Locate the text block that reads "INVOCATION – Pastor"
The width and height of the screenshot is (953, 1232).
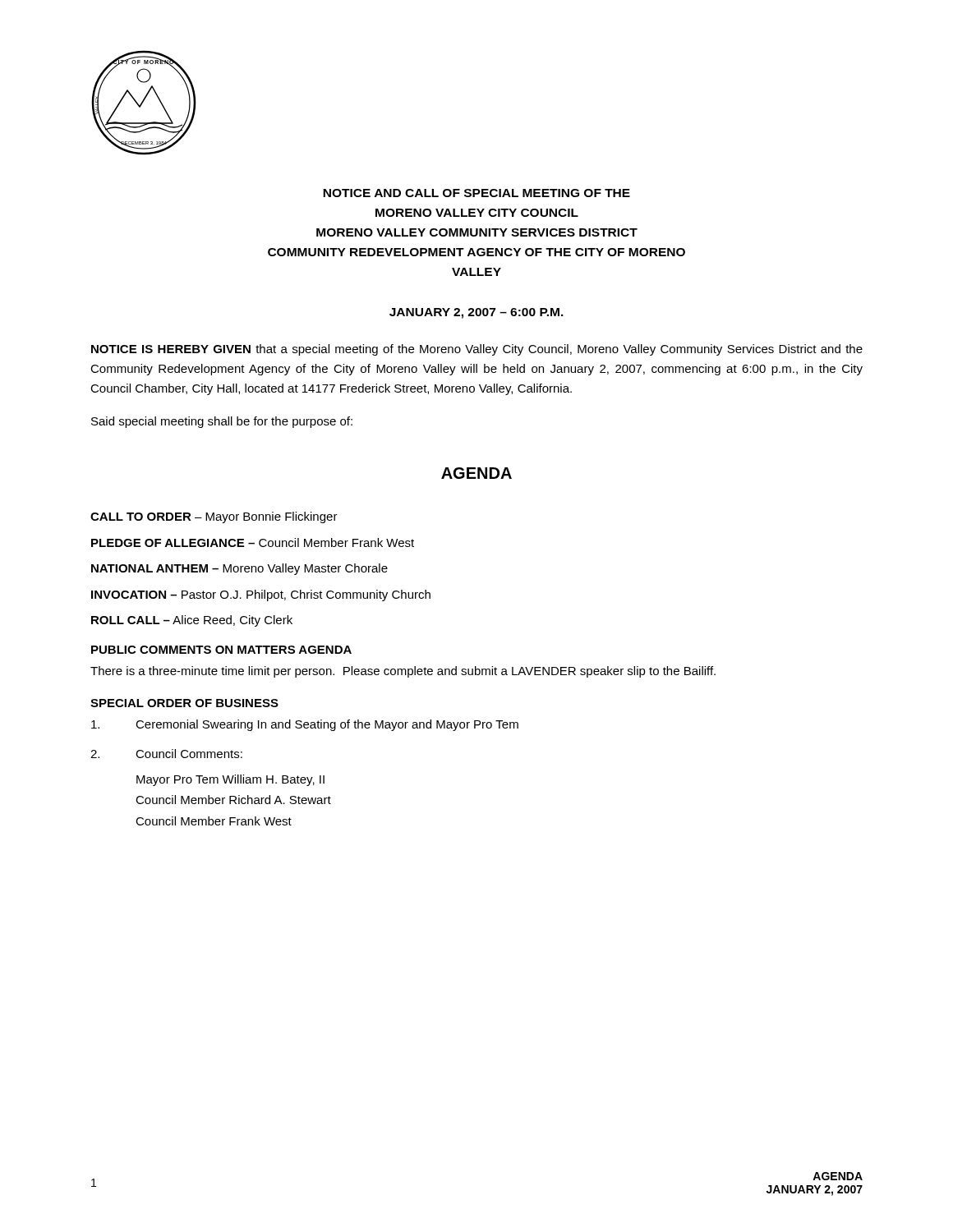[261, 594]
